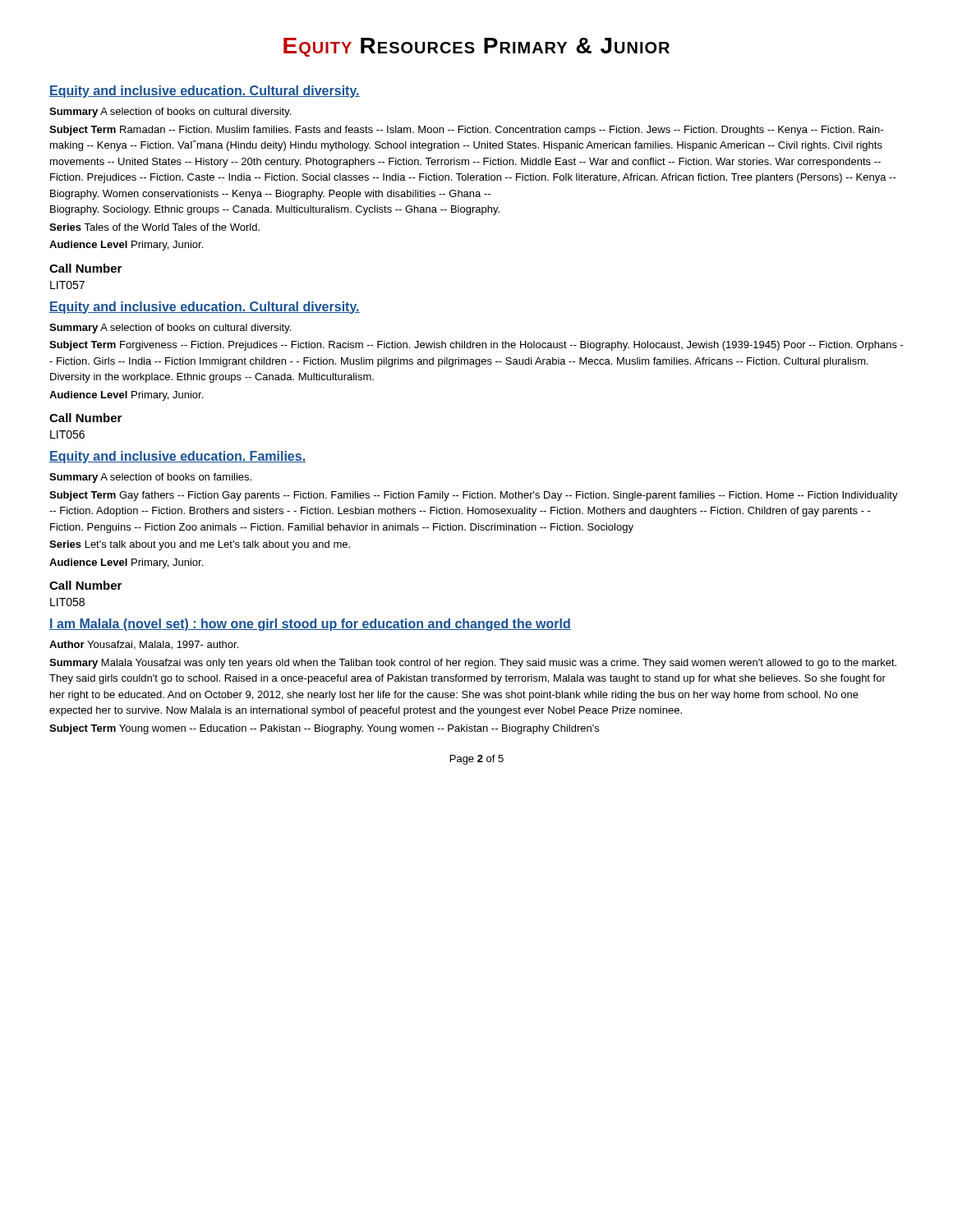Find the section header that says "Equity and inclusive education. Families."
This screenshot has height=1232, width=953.
click(x=177, y=457)
